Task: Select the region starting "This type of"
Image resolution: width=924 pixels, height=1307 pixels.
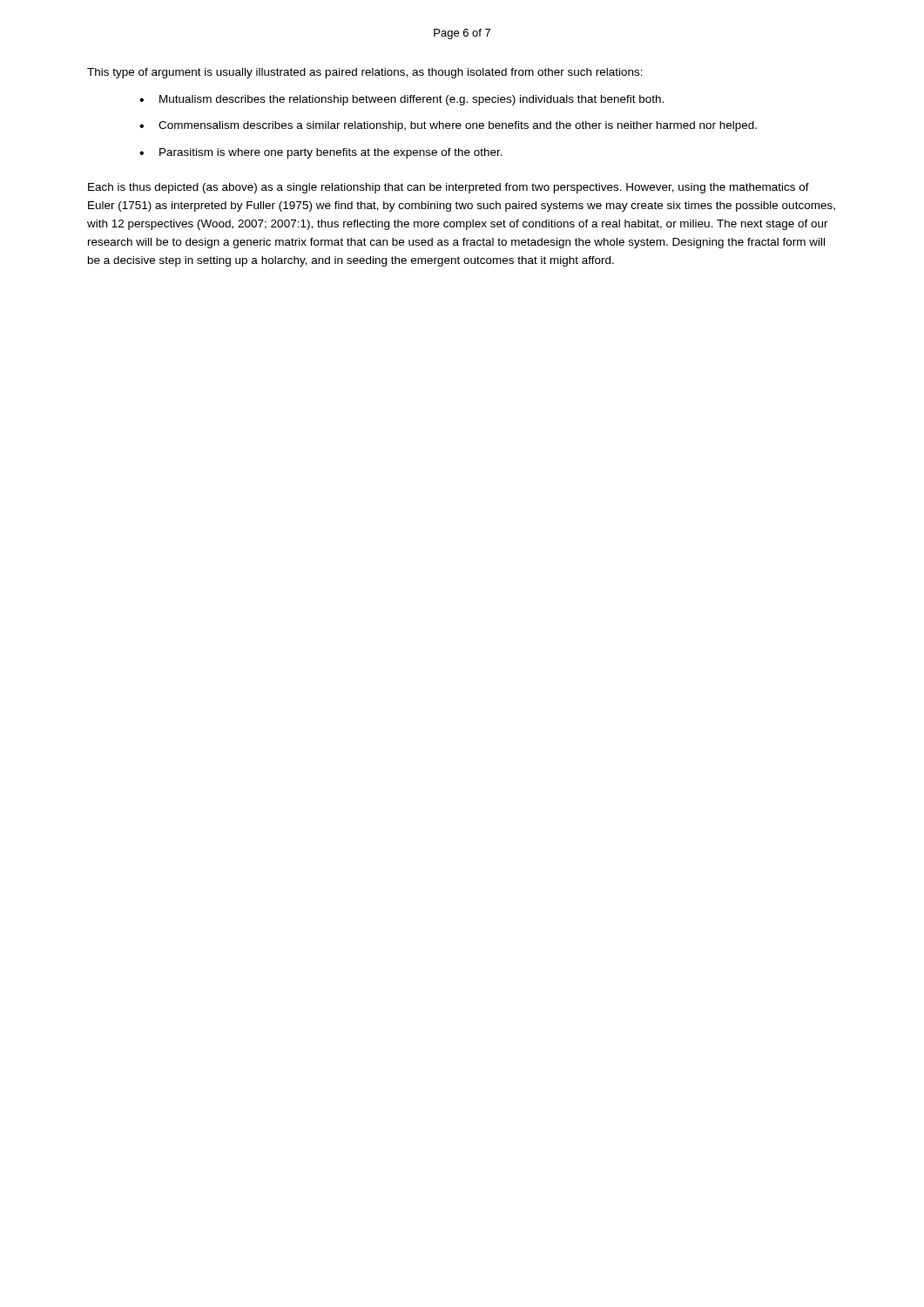Action: coord(365,72)
